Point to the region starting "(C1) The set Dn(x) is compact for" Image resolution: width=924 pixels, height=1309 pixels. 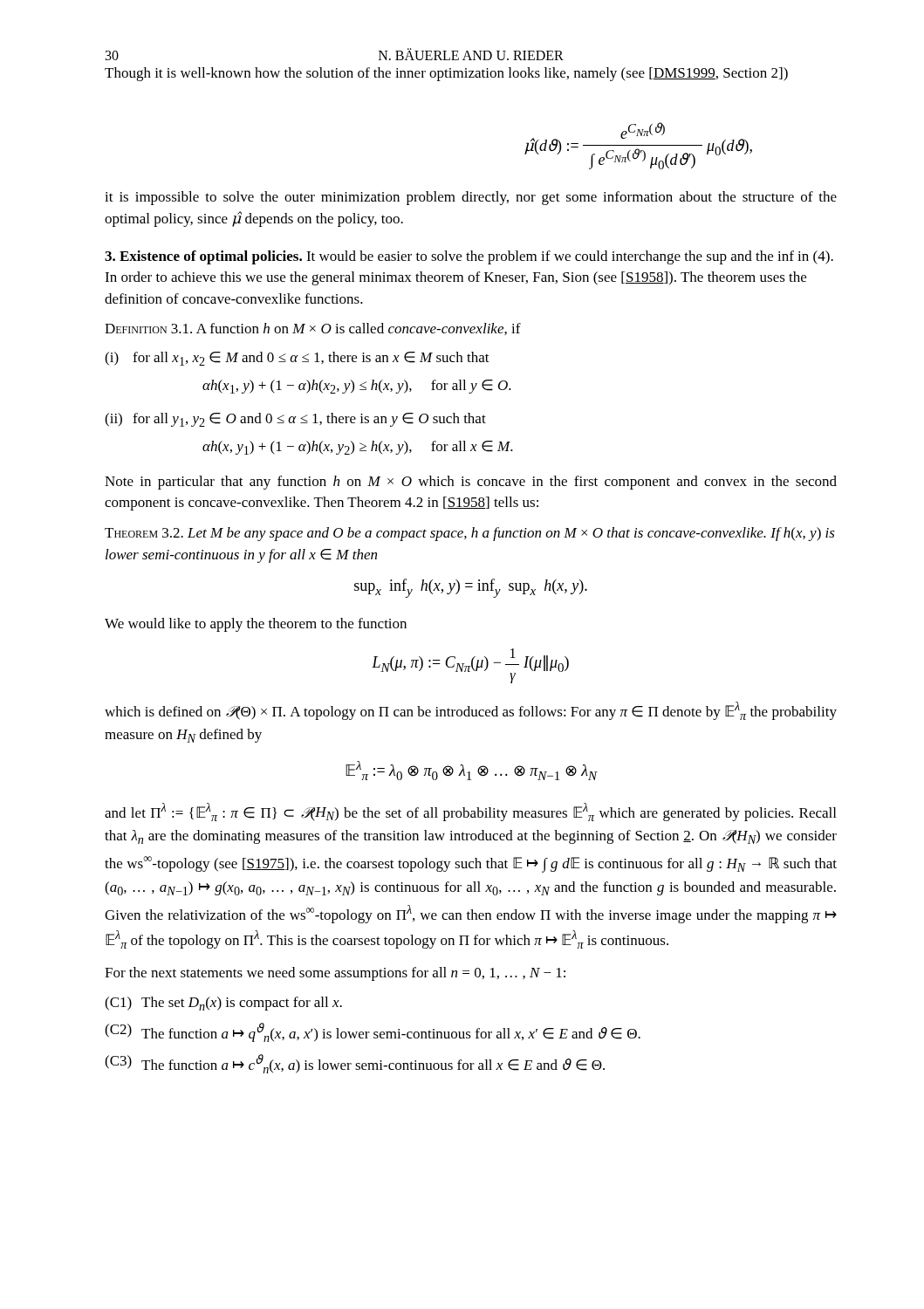tap(224, 1004)
